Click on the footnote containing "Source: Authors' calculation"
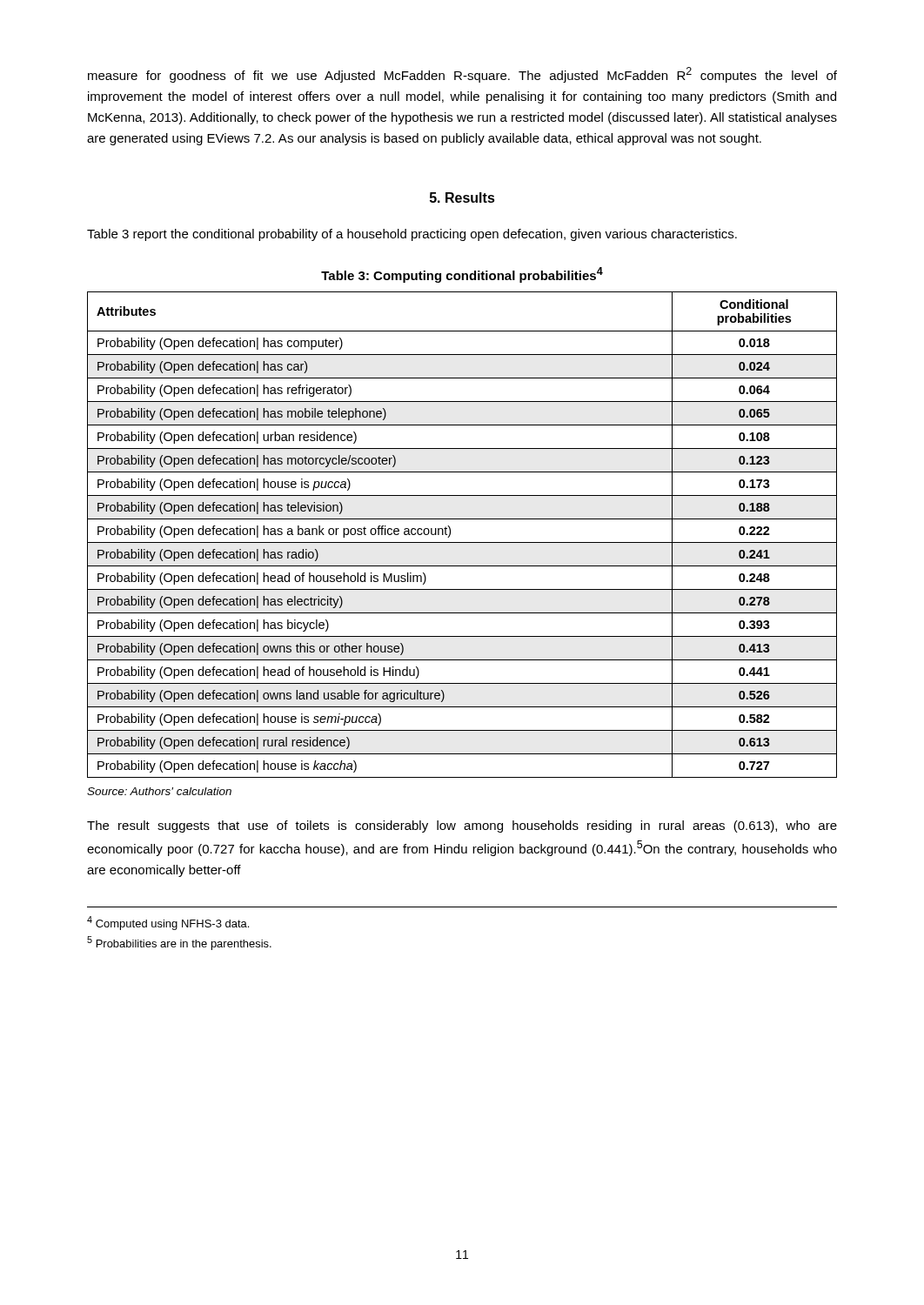Screen dimensions: 1305x924 pos(159,791)
